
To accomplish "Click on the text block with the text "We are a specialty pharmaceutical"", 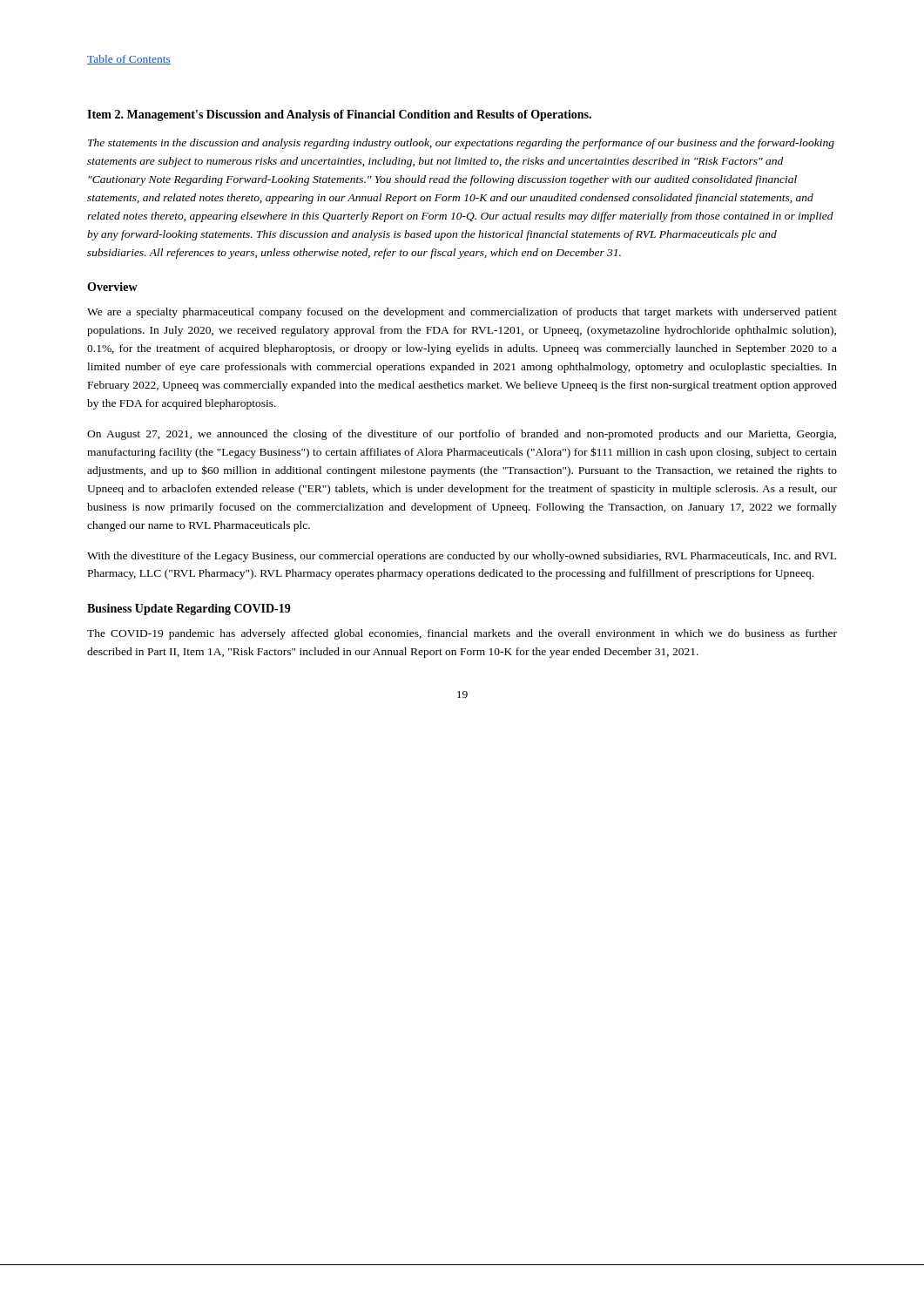I will 462,357.
